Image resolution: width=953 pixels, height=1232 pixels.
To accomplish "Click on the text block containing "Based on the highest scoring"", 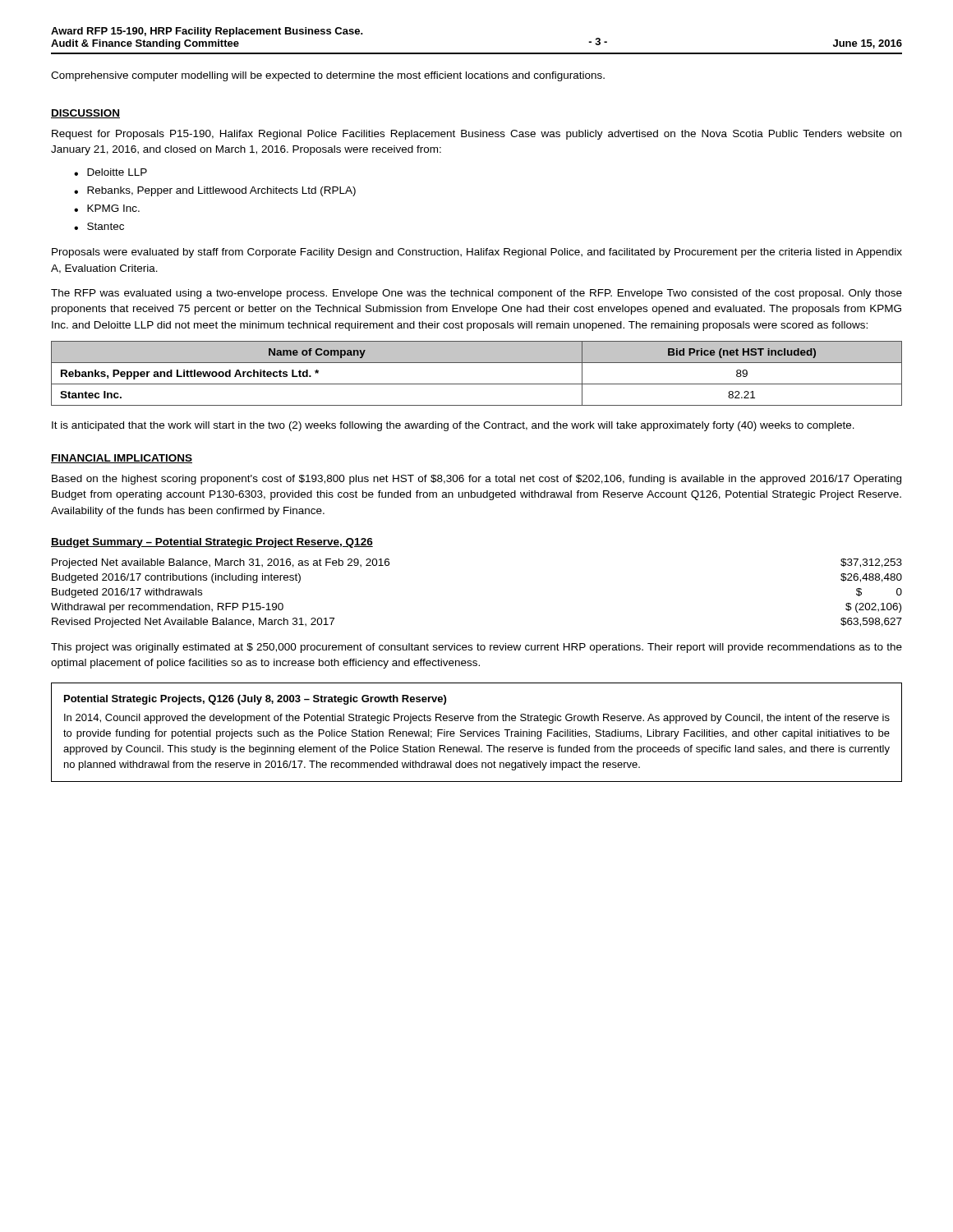I will [476, 494].
